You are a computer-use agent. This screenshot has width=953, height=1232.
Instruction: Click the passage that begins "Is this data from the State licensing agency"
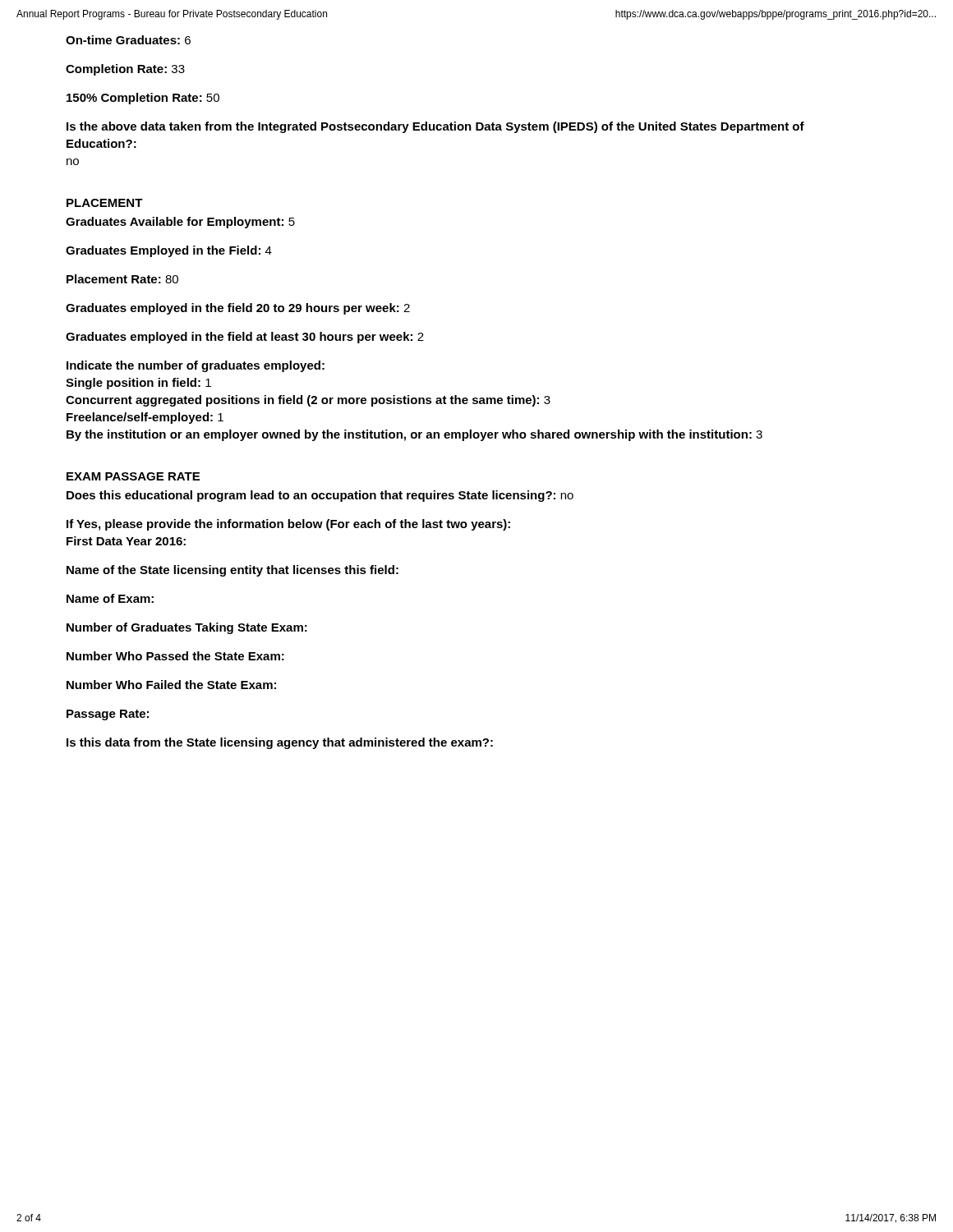click(x=280, y=742)
